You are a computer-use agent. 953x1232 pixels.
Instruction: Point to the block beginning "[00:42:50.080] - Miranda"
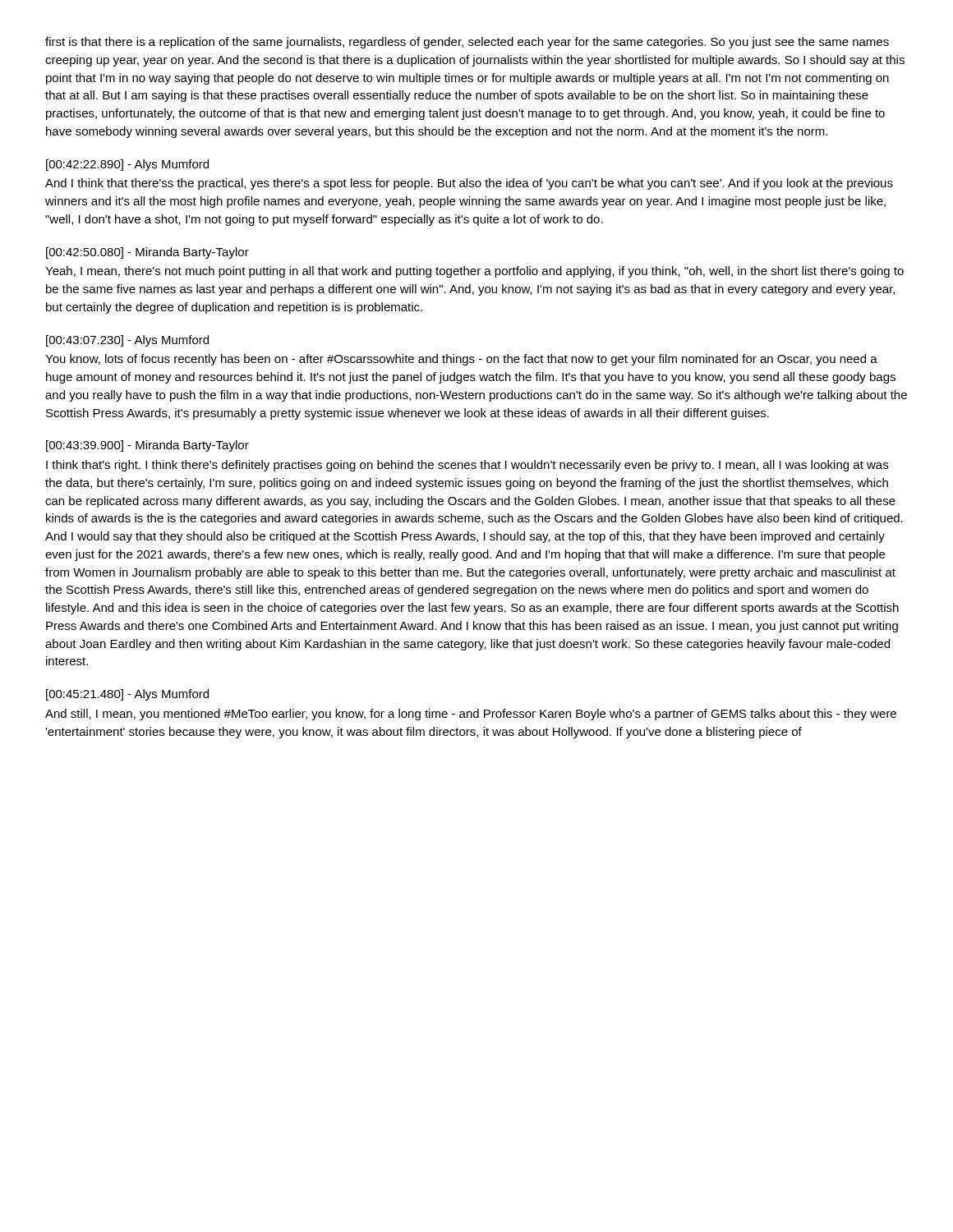coord(476,278)
